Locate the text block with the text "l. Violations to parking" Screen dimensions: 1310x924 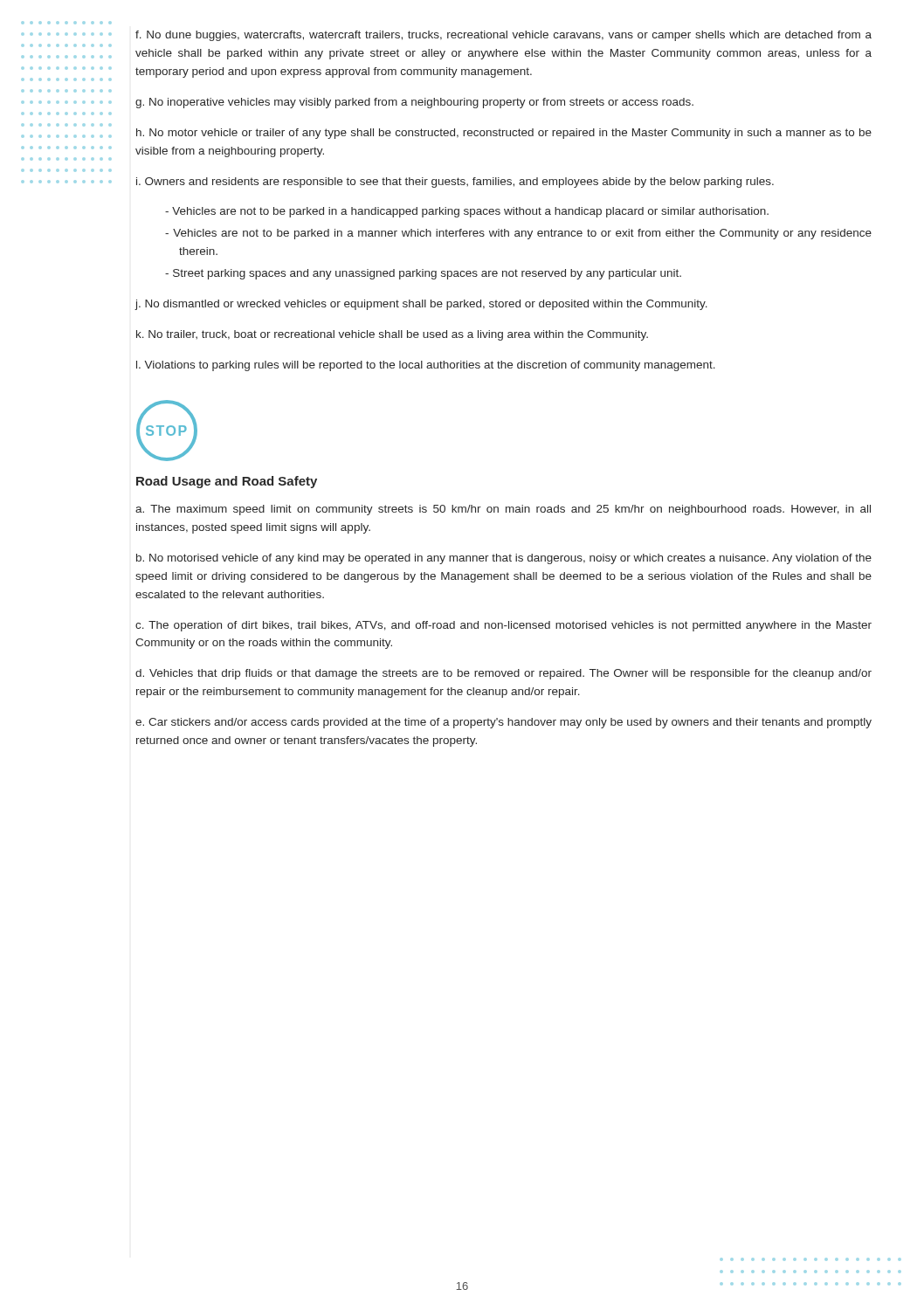[x=426, y=365]
